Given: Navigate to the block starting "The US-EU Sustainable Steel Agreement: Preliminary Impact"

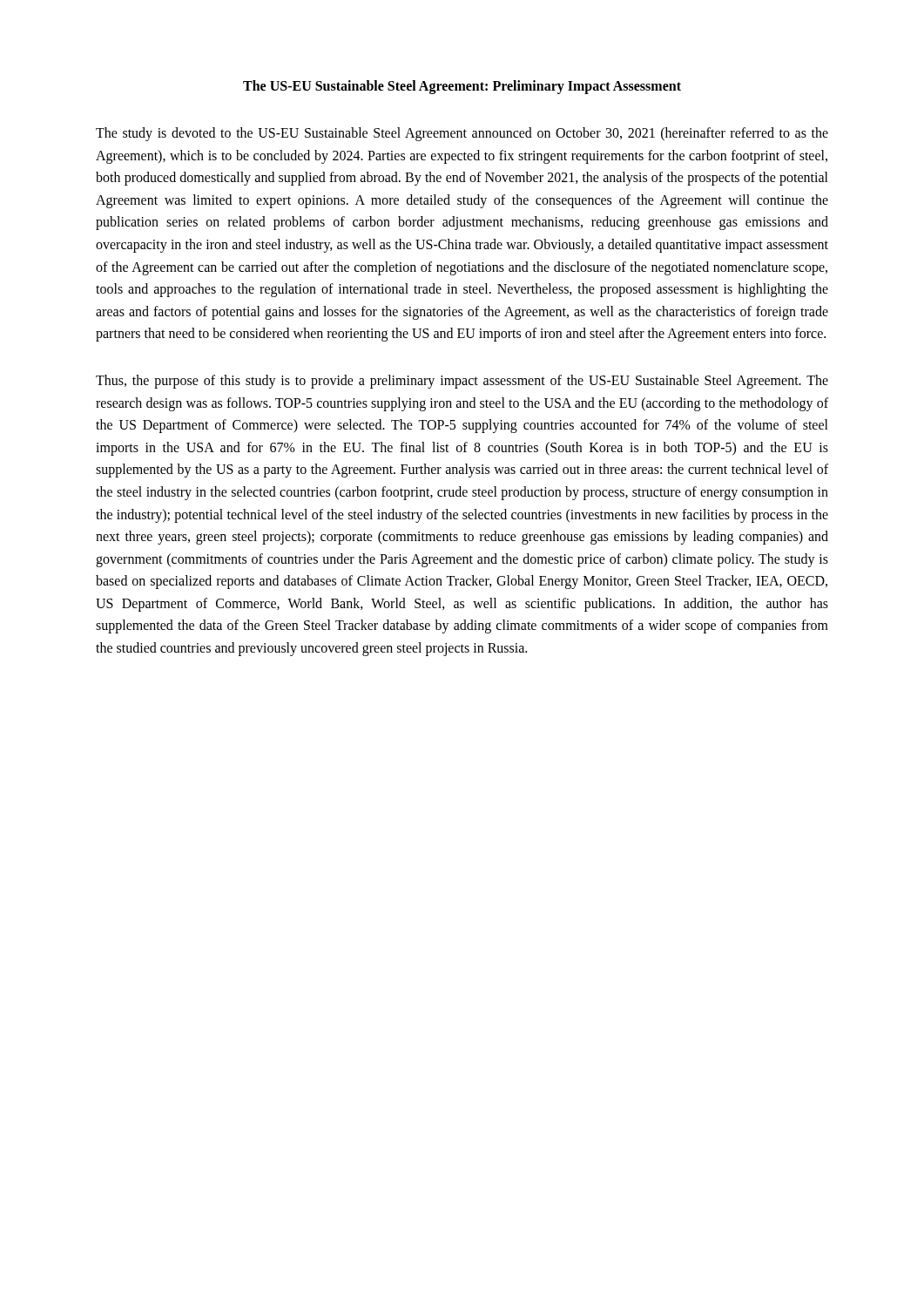Looking at the screenshot, I should pos(462,86).
